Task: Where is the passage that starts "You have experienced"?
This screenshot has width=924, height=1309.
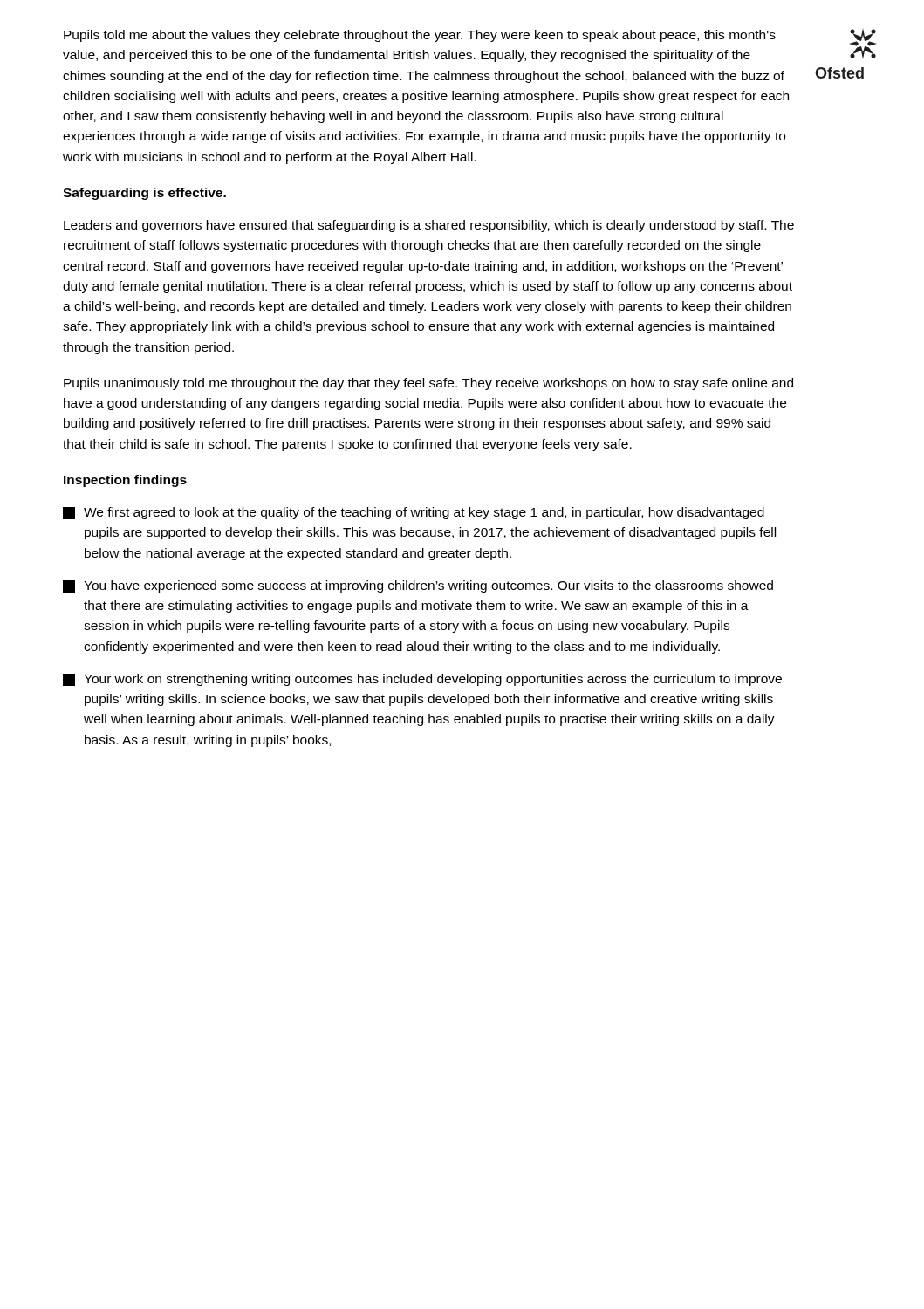Action: 429,615
